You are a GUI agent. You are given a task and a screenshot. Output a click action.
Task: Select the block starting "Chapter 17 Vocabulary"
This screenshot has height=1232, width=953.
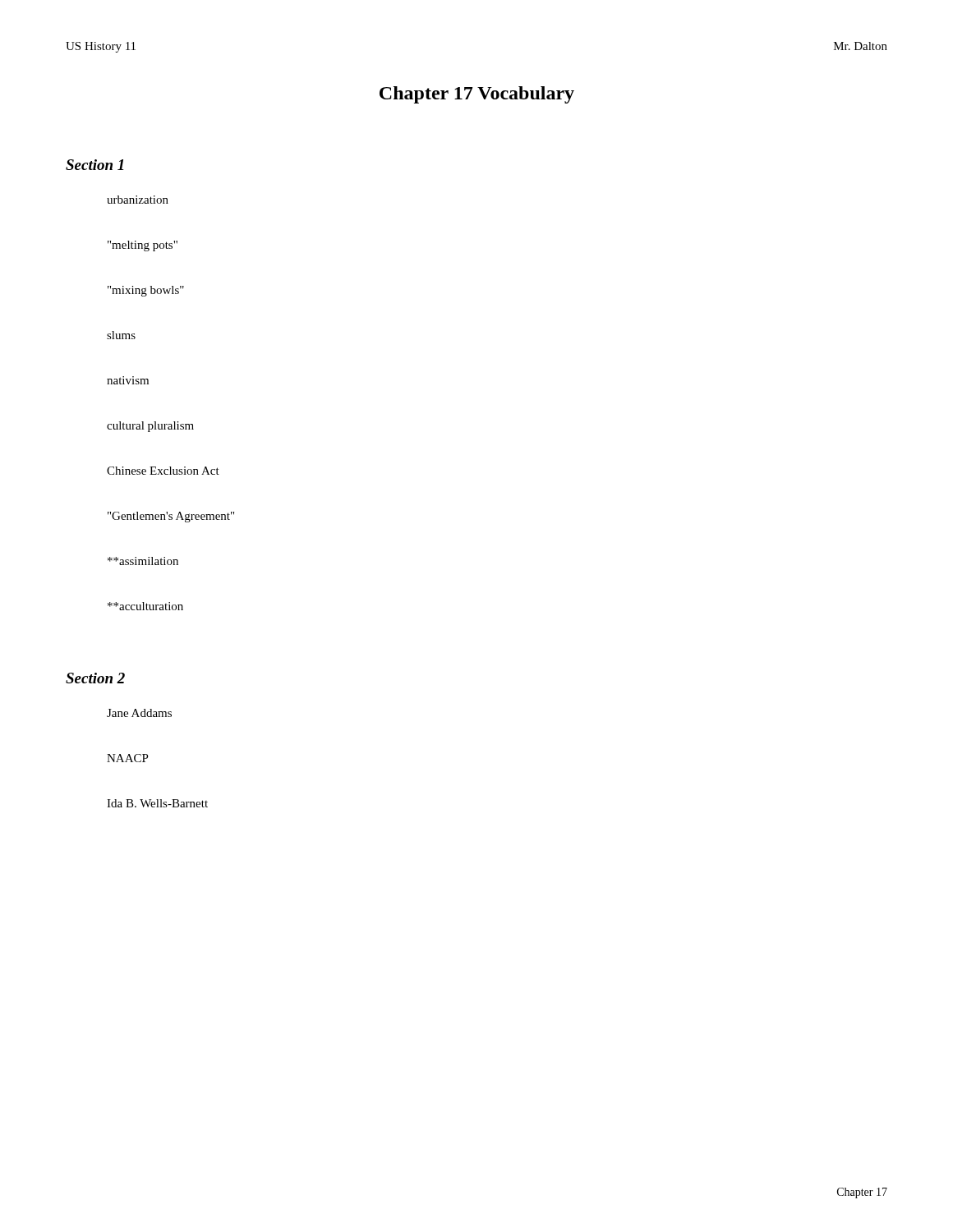(476, 93)
